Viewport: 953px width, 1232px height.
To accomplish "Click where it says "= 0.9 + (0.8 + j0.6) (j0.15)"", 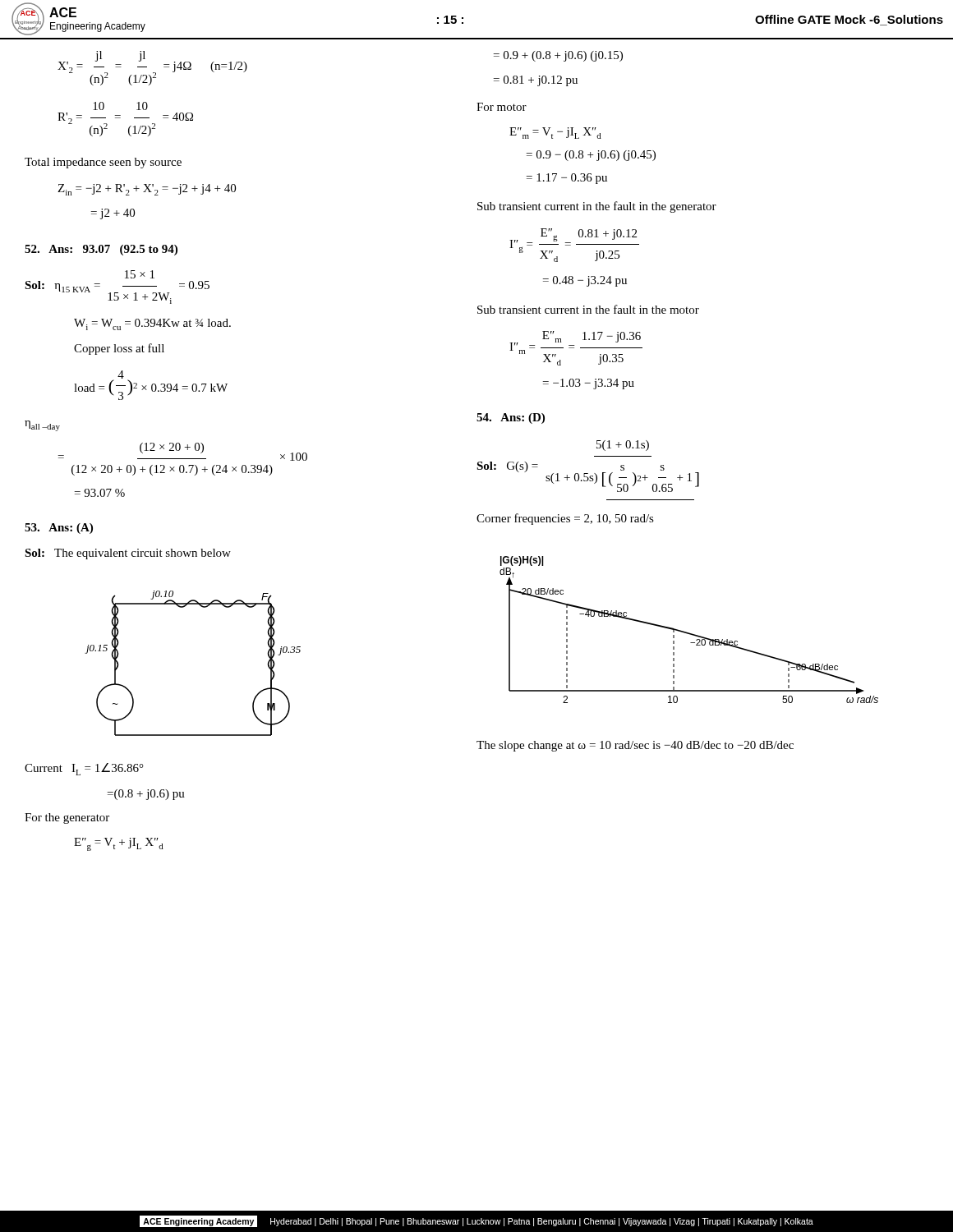I will click(558, 55).
